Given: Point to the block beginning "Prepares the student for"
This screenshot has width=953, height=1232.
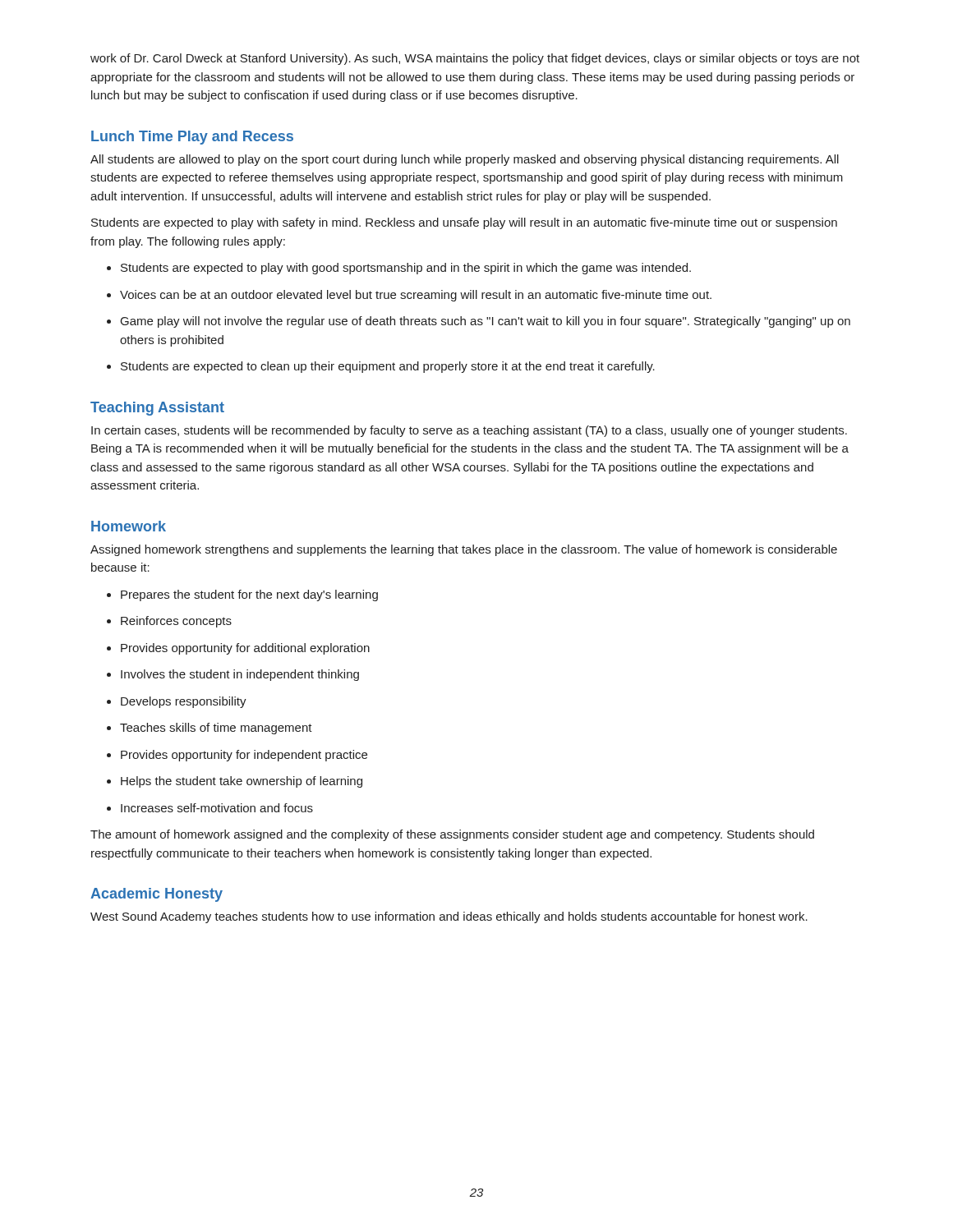Looking at the screenshot, I should [242, 595].
